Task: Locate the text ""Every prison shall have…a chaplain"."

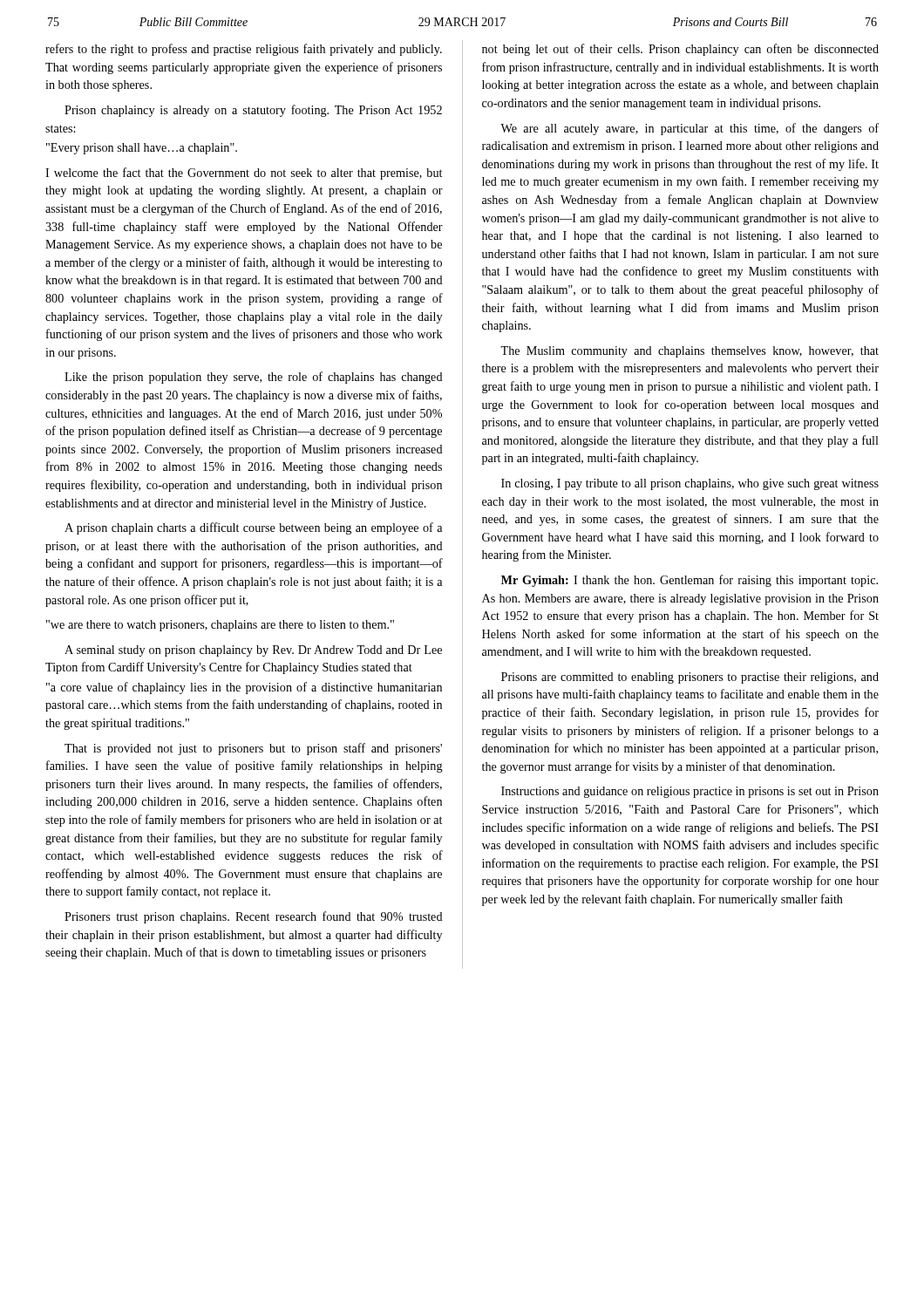Action: click(244, 148)
